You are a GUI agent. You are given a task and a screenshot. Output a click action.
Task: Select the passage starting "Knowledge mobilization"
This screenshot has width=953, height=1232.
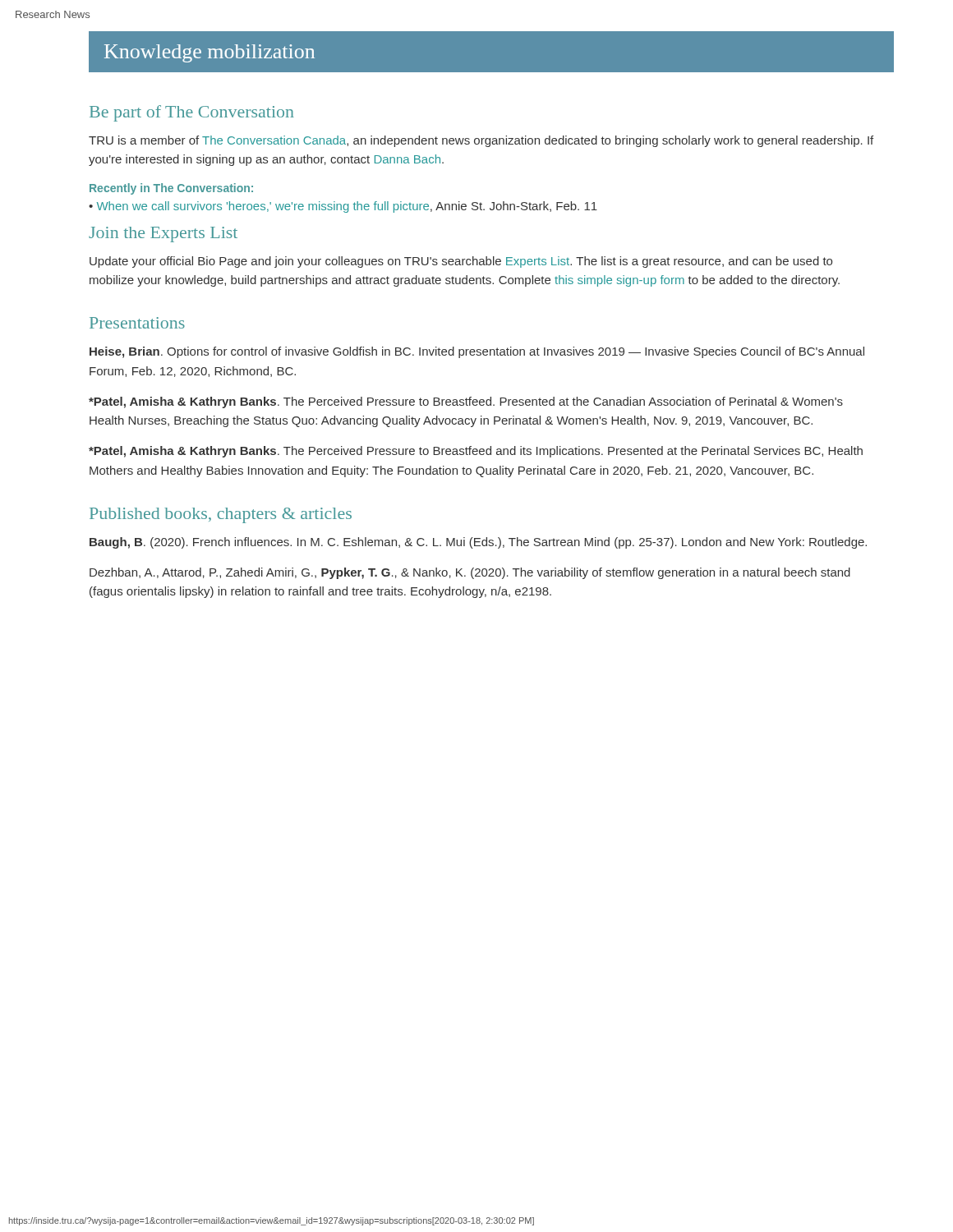pyautogui.click(x=209, y=53)
